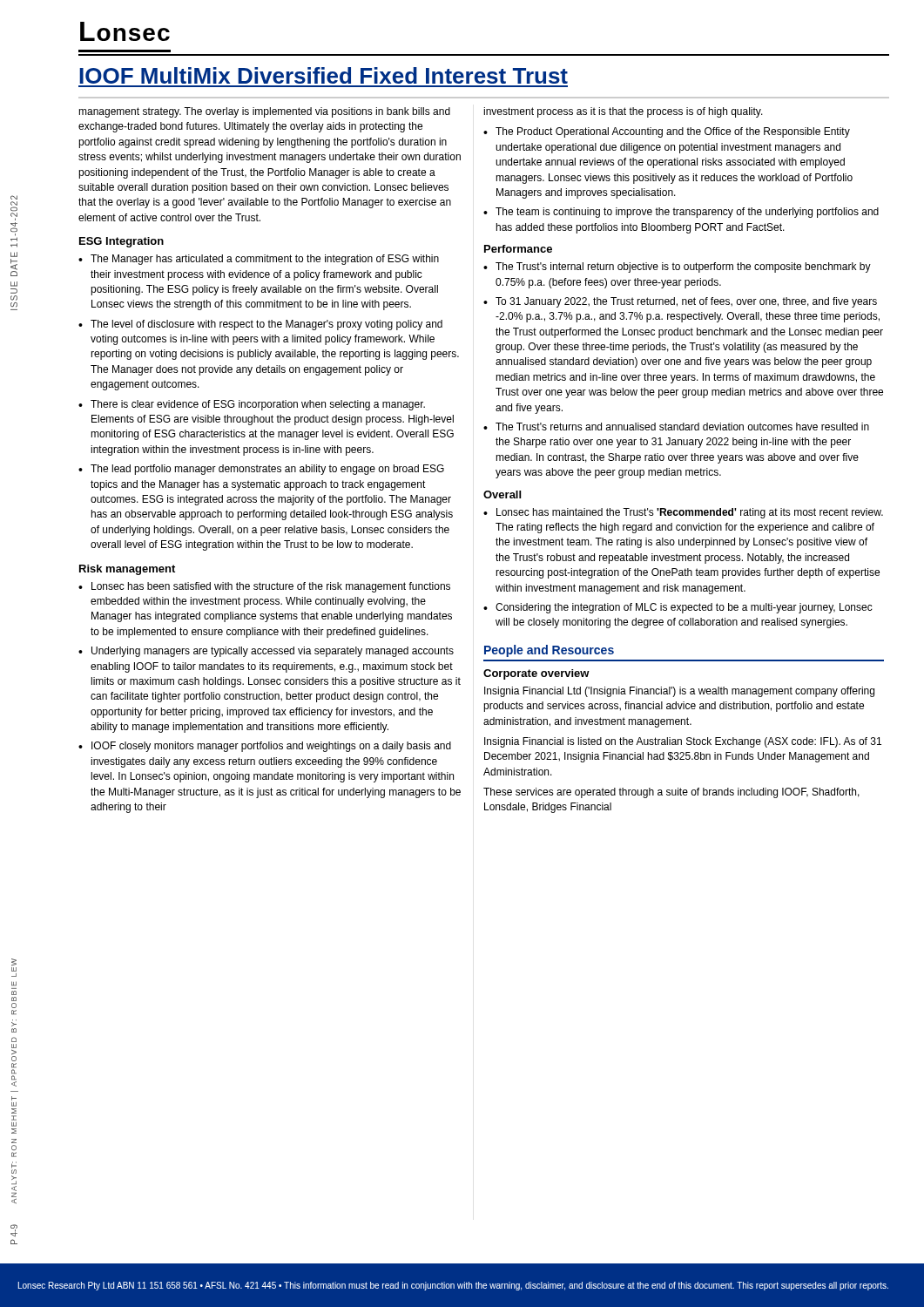Image resolution: width=924 pixels, height=1307 pixels.
Task: Select the list item containing "• The Trust's internal return objective is"
Action: [x=684, y=275]
